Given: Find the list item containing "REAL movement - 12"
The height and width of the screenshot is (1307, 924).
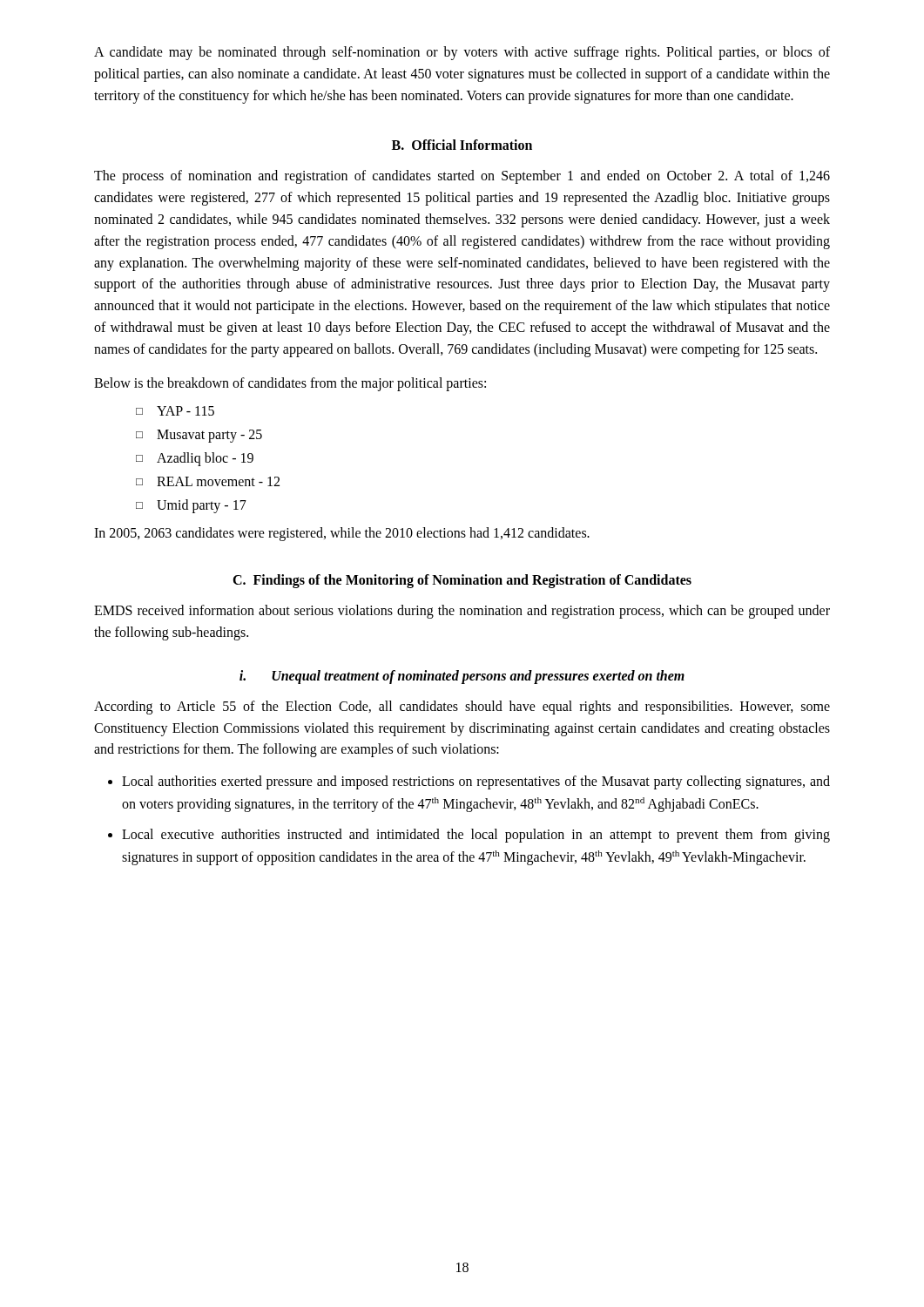Looking at the screenshot, I should tap(219, 481).
